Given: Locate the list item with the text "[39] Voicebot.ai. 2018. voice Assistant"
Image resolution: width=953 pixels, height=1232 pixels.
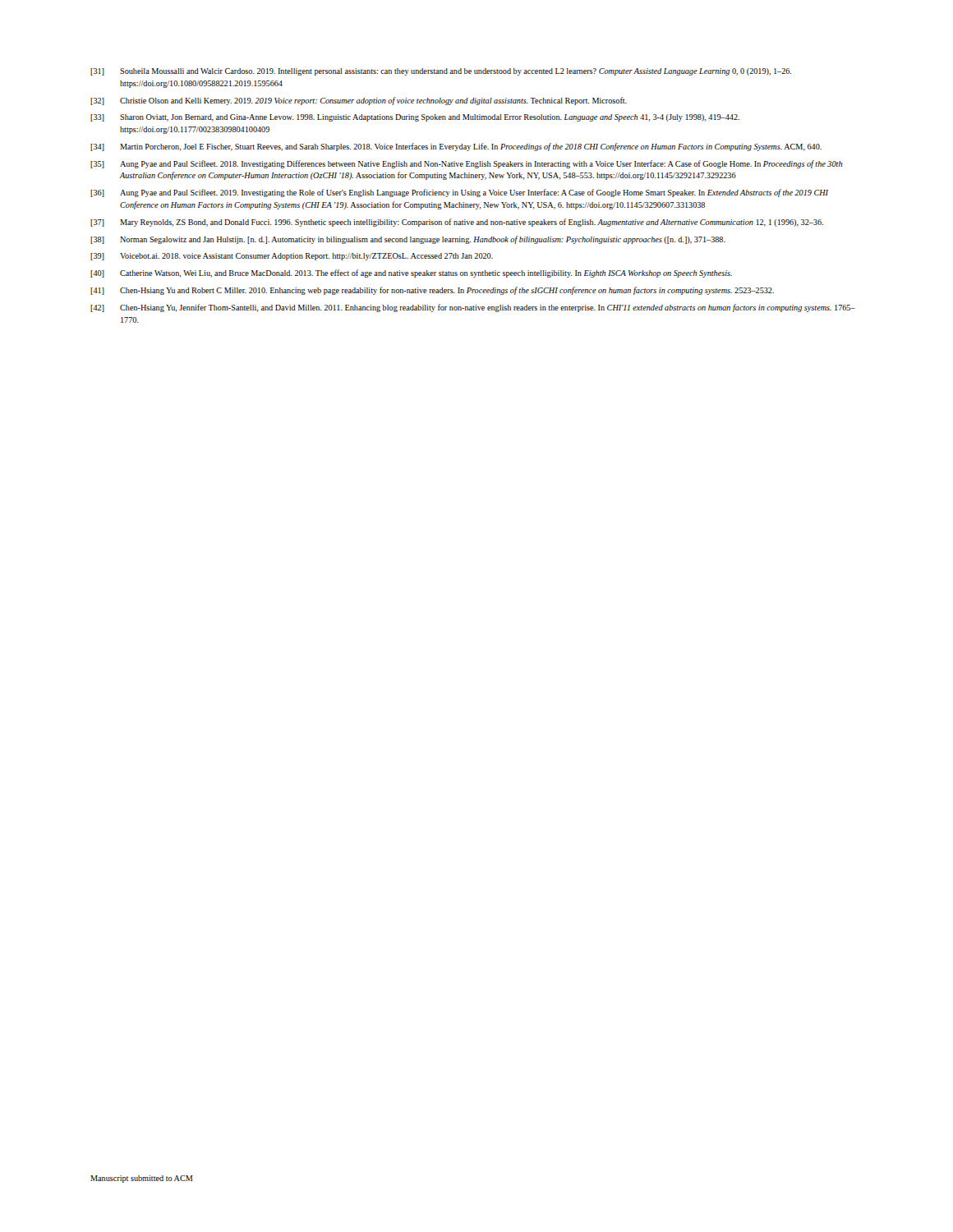Looking at the screenshot, I should pos(292,257).
